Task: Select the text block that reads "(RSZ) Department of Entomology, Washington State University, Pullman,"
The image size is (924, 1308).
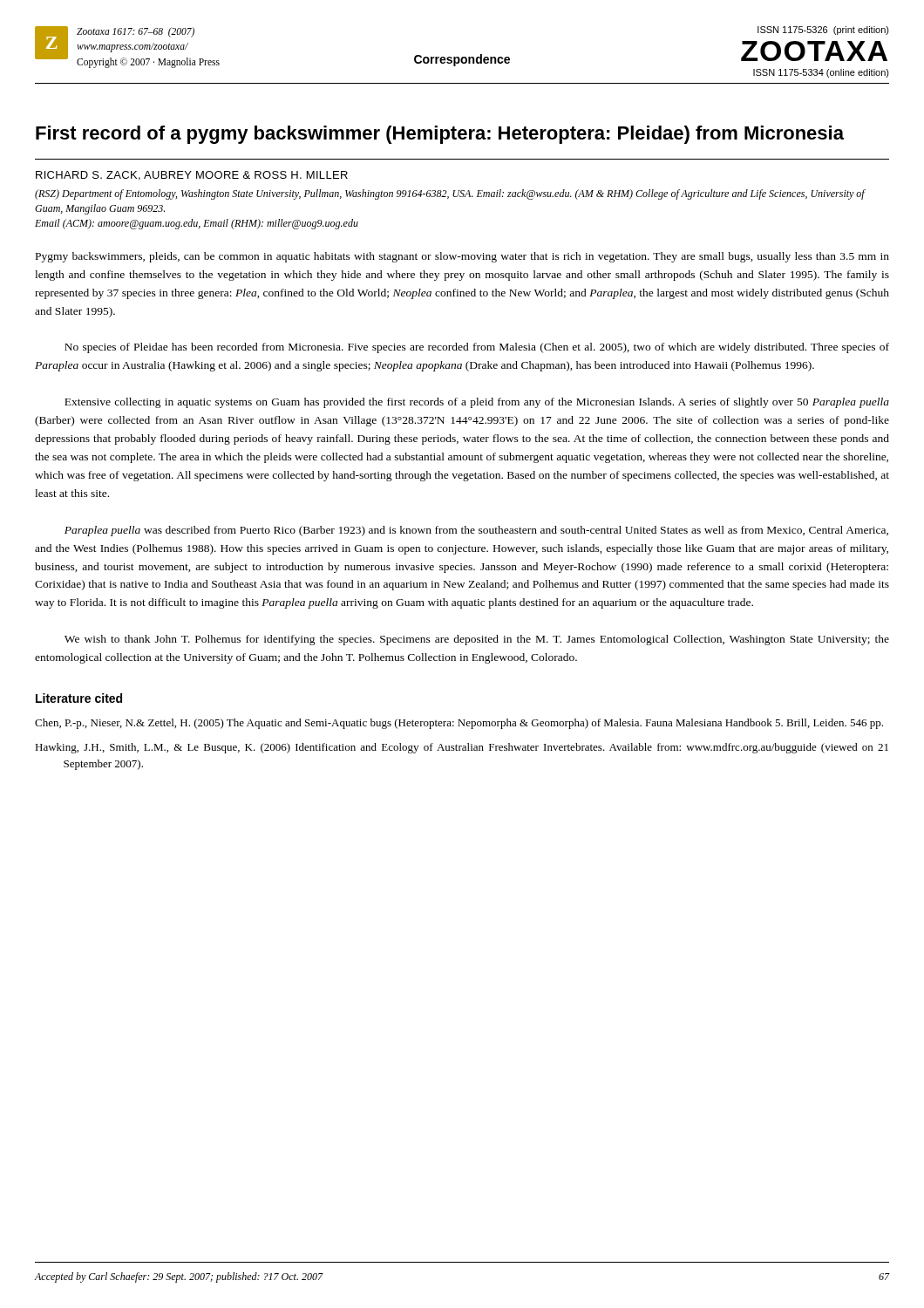Action: pos(450,208)
